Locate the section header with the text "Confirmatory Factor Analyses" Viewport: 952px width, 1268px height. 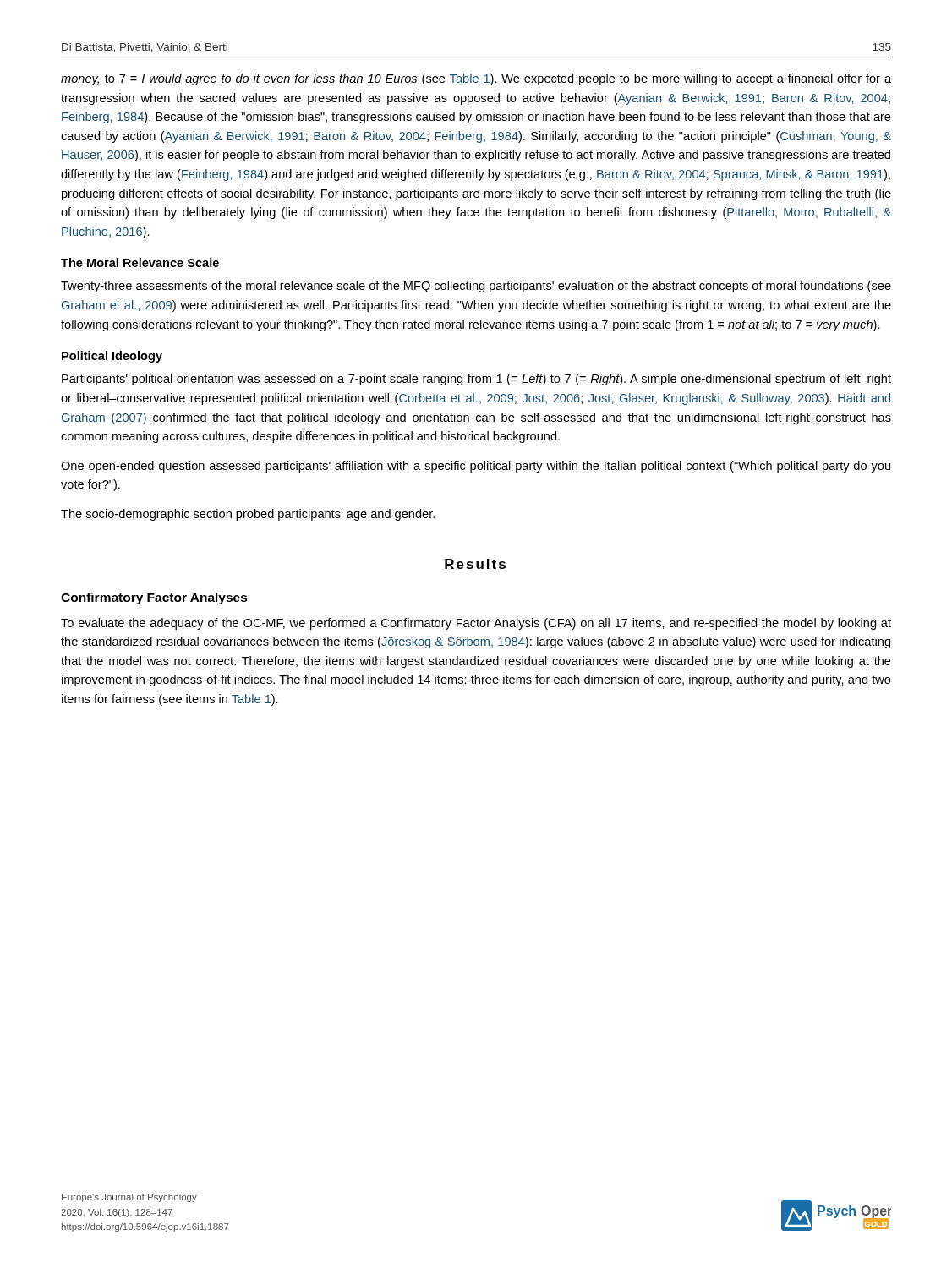click(154, 597)
